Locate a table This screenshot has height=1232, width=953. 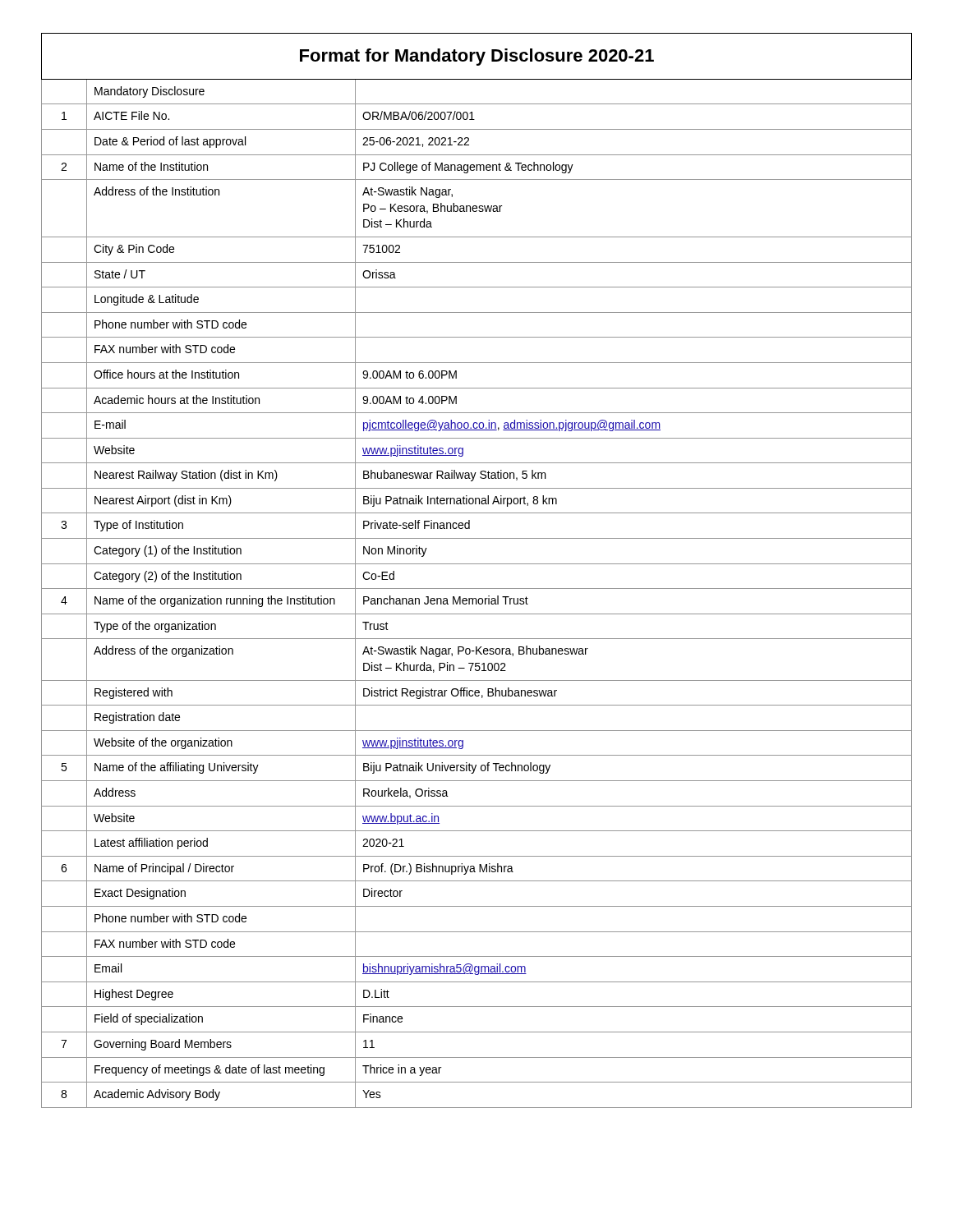[476, 570]
